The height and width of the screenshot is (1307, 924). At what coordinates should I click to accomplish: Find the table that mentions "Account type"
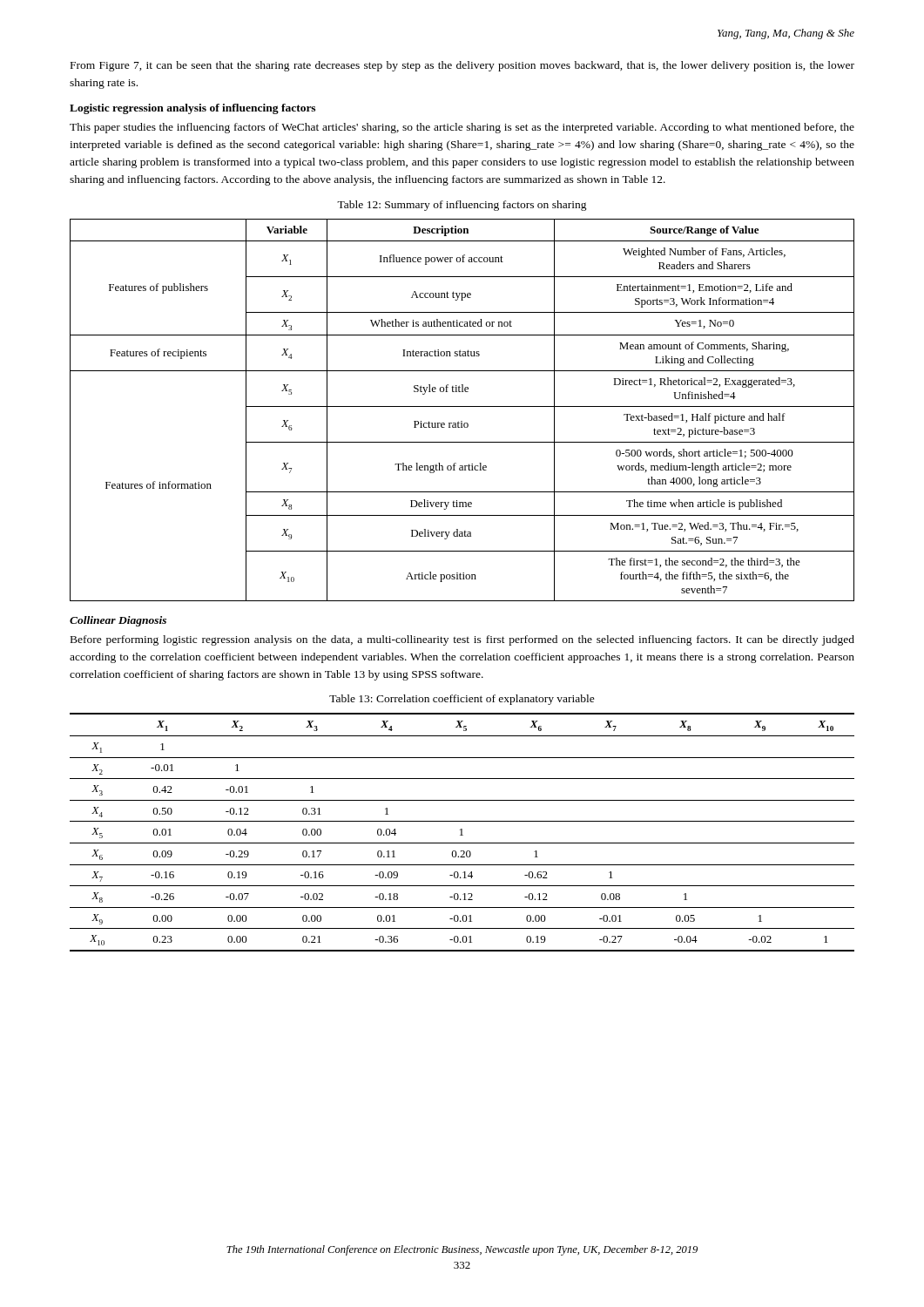coord(462,410)
